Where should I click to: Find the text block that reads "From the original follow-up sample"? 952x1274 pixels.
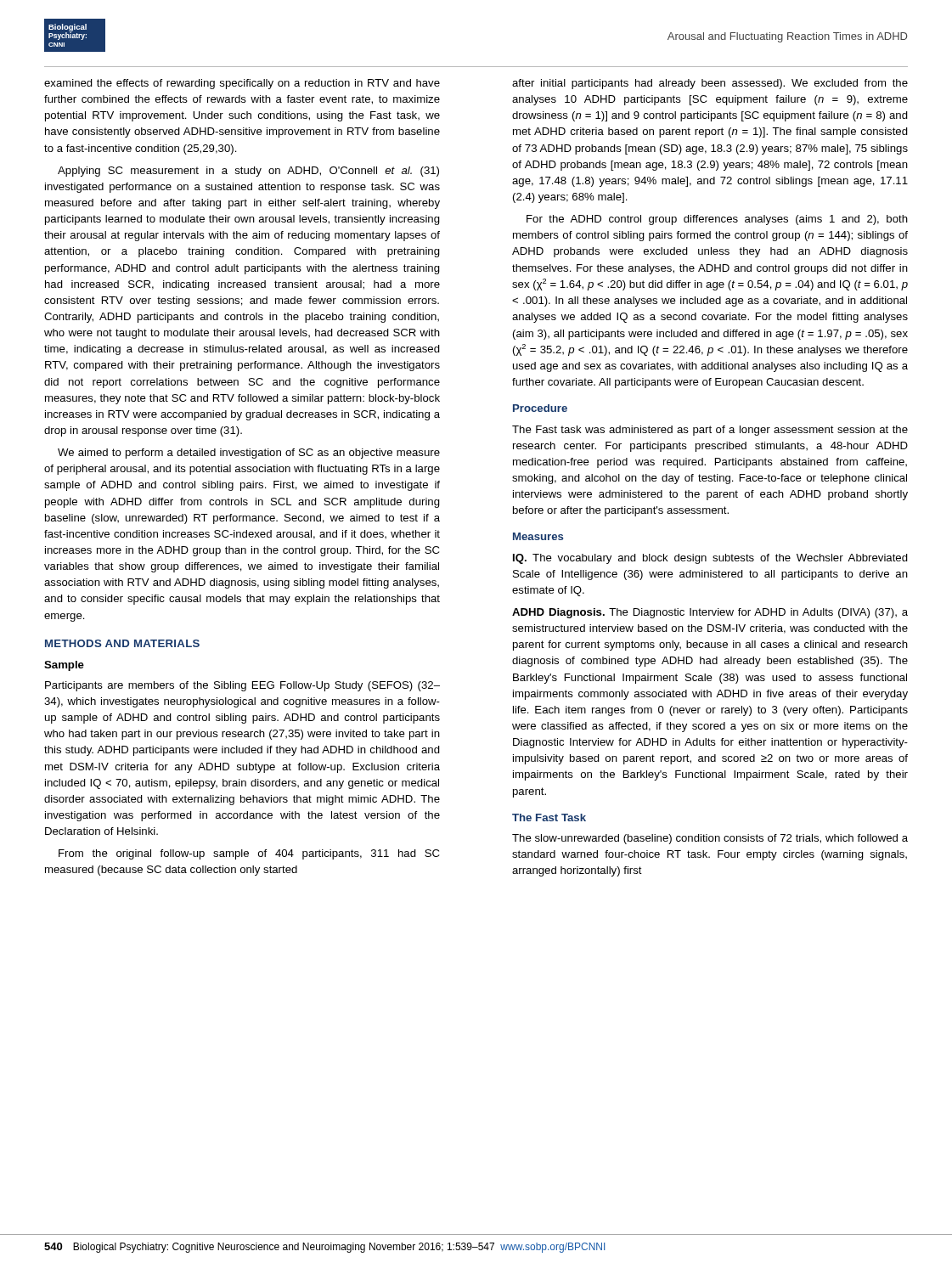point(242,862)
